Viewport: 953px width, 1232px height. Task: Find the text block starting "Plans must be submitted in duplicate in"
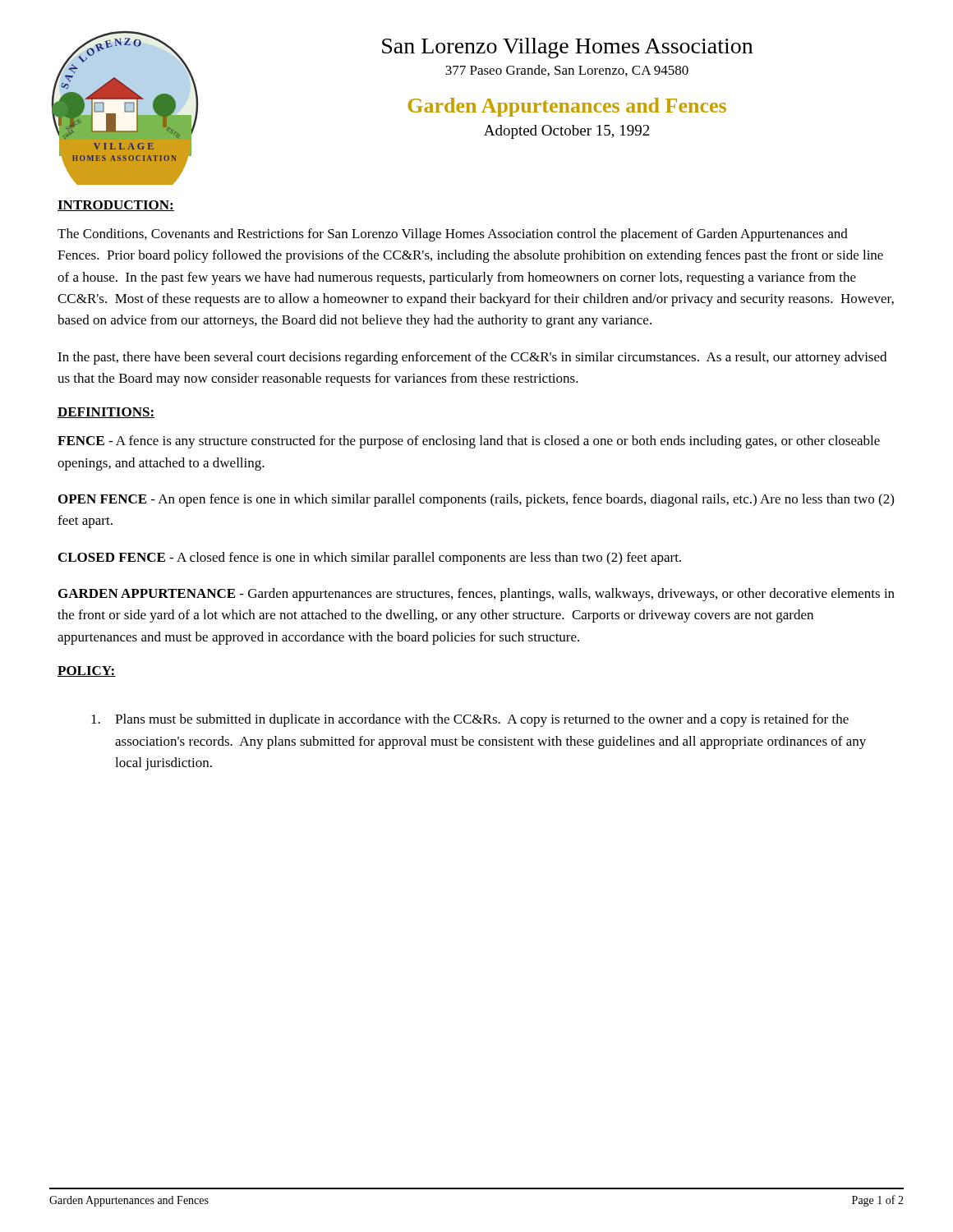(476, 741)
